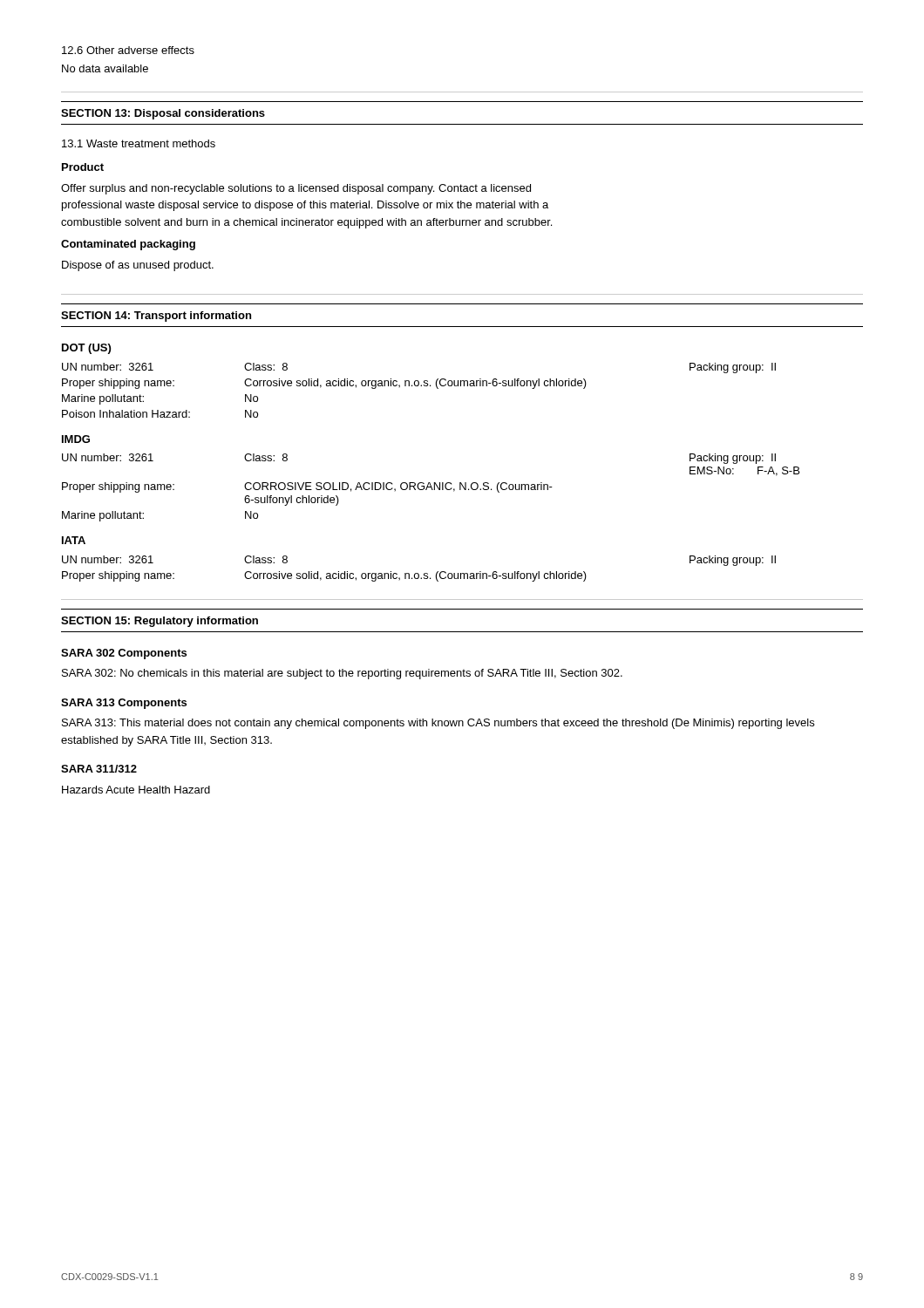Navigate to the element starting "SECTION 15: Regulatory information"
Viewport: 924px width, 1308px height.
160,620
